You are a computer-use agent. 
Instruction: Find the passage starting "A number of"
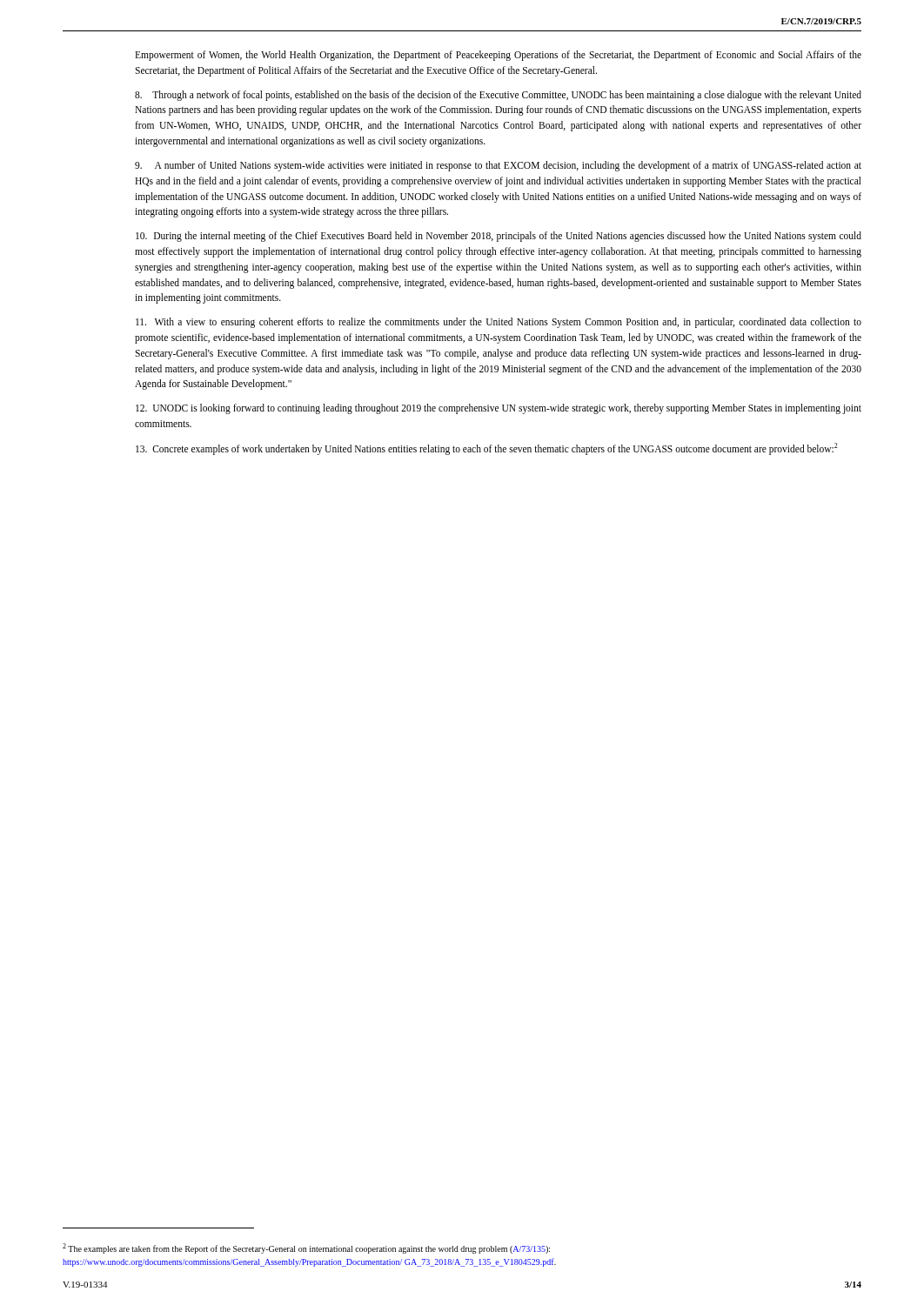pyautogui.click(x=498, y=188)
